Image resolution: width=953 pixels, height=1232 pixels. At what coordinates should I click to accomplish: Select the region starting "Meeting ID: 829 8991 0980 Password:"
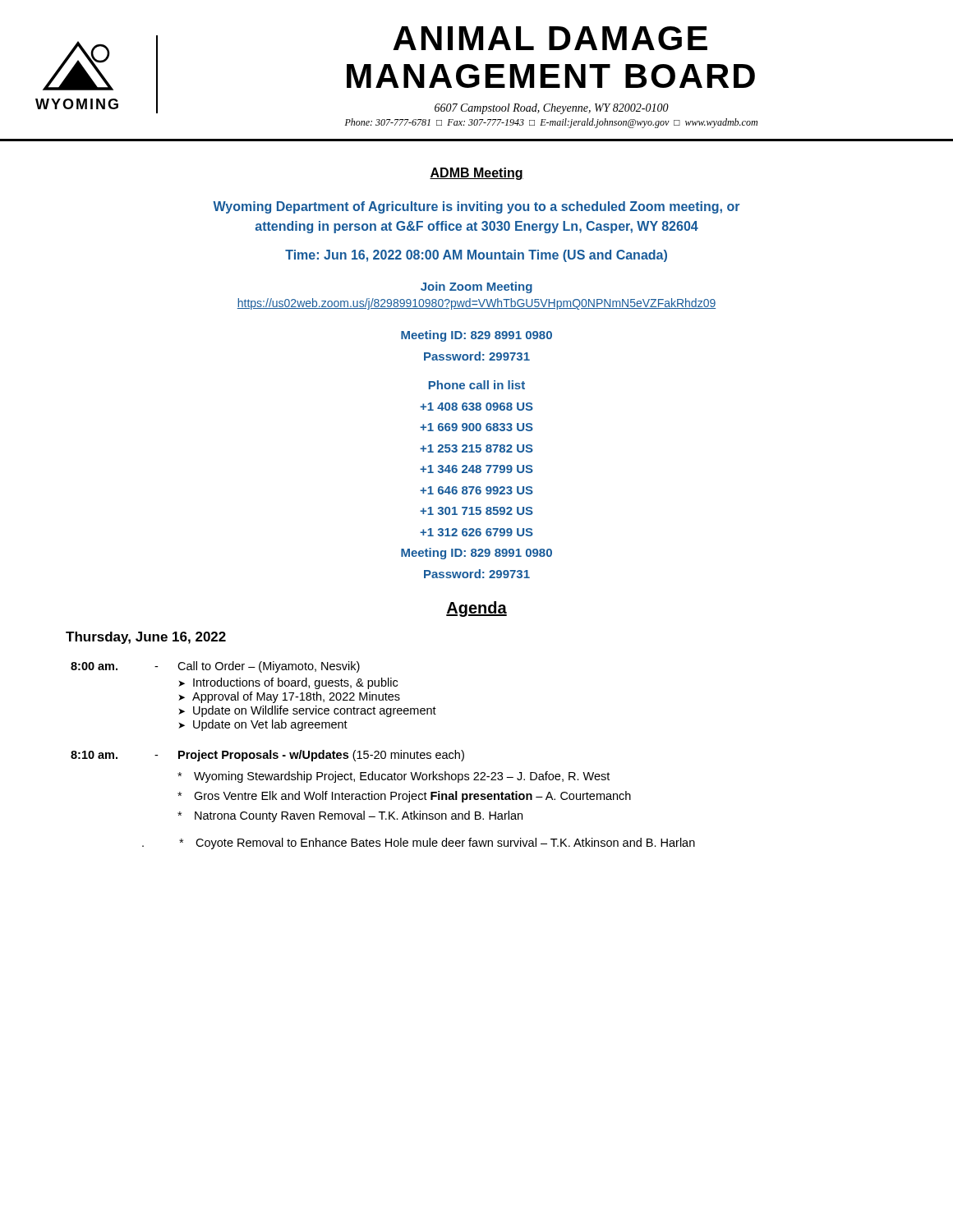pyautogui.click(x=476, y=345)
